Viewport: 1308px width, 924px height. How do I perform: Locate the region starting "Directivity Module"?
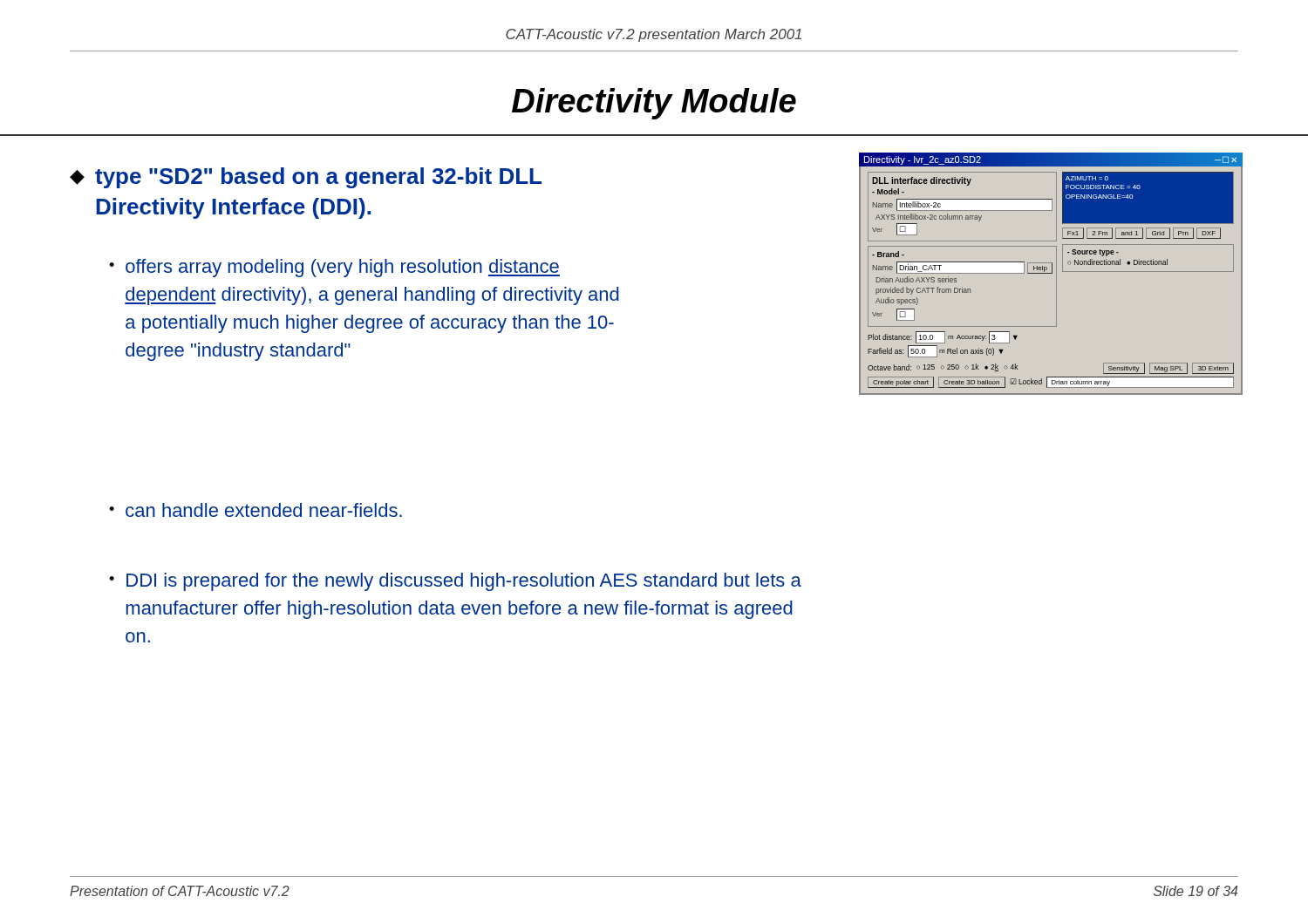[654, 101]
